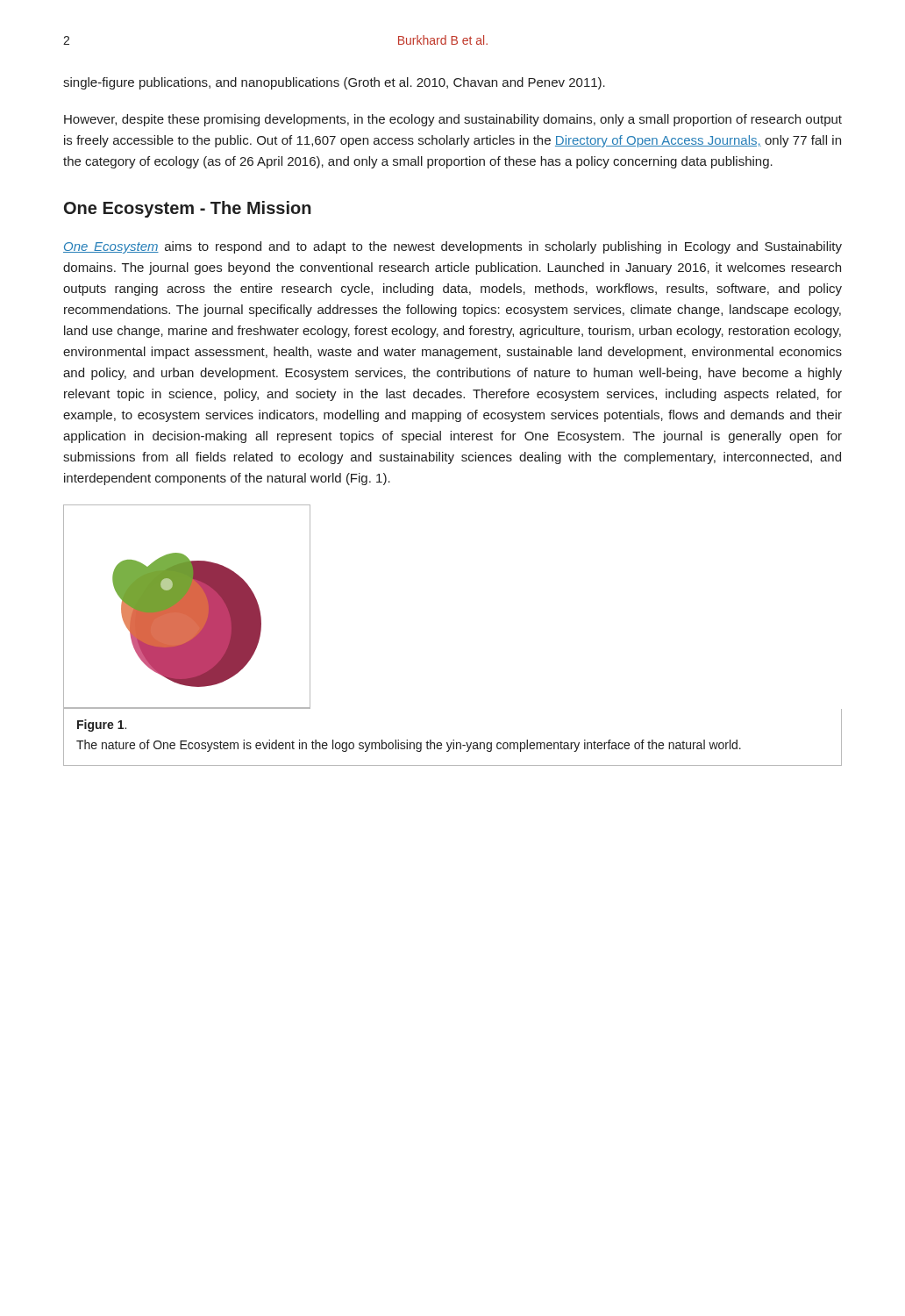Locate the logo
The image size is (905, 1316).
187,607
